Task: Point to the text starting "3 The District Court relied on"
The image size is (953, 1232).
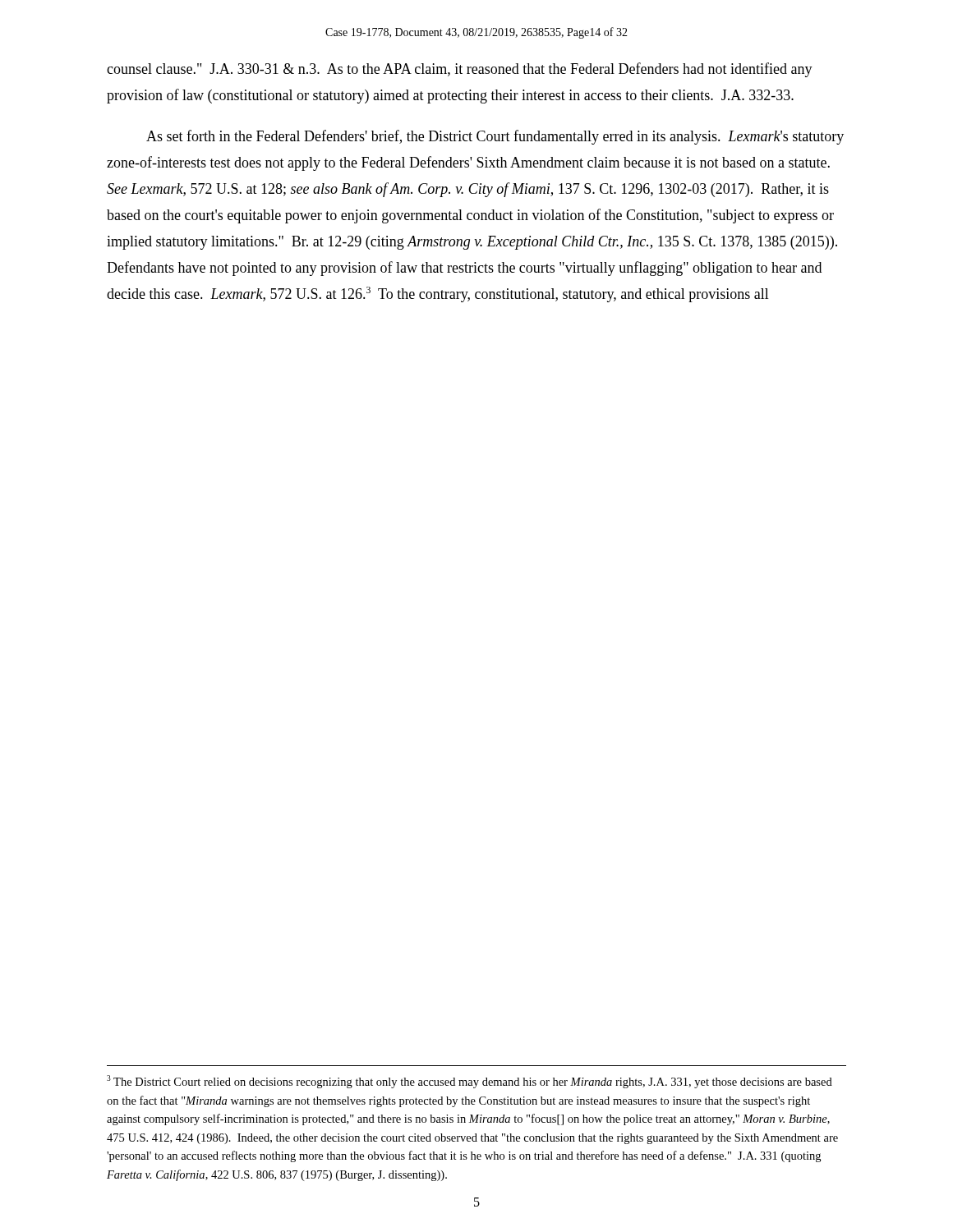Action: 476,1128
